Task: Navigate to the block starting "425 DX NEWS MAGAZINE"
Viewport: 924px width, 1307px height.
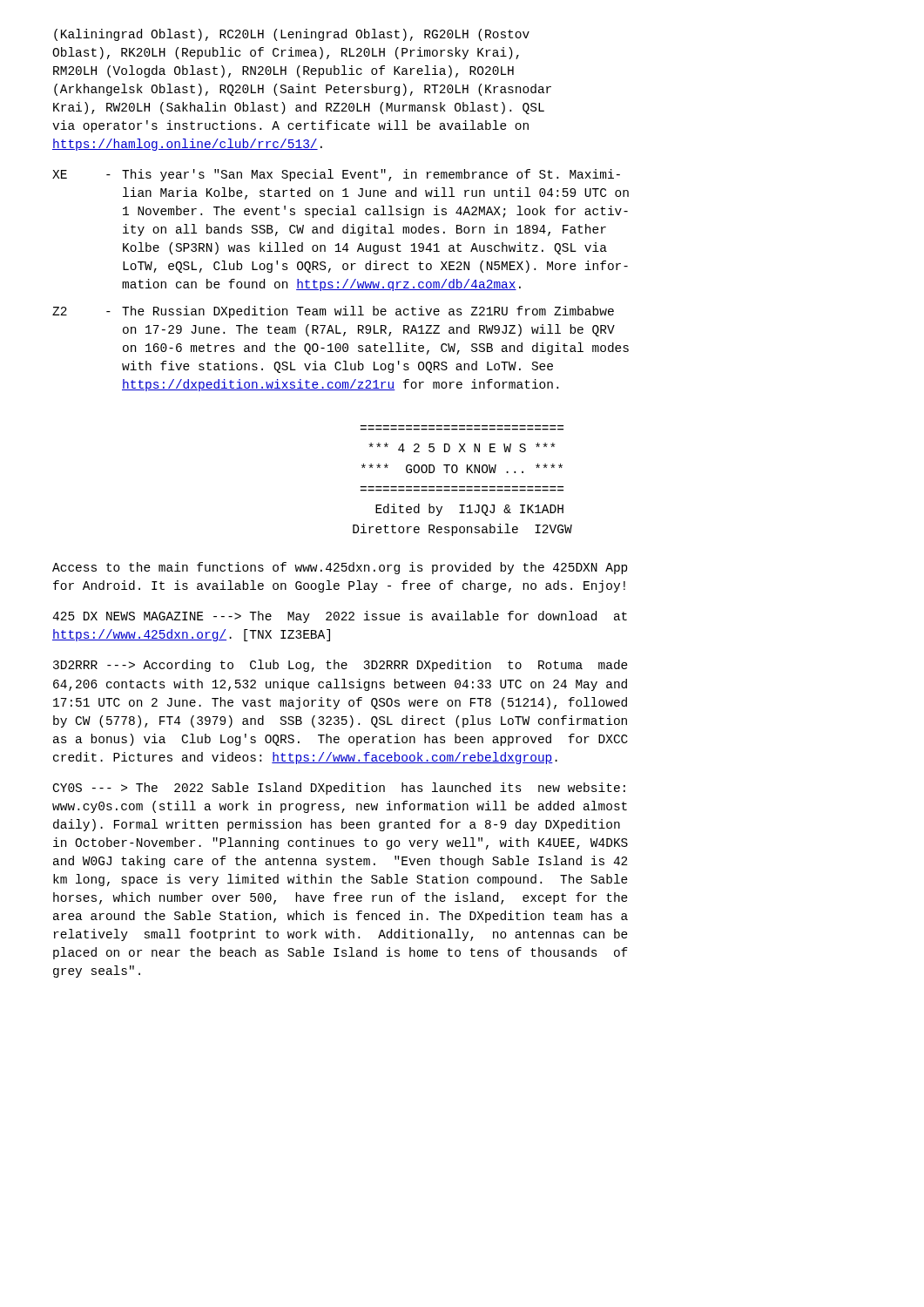Action: (x=340, y=626)
